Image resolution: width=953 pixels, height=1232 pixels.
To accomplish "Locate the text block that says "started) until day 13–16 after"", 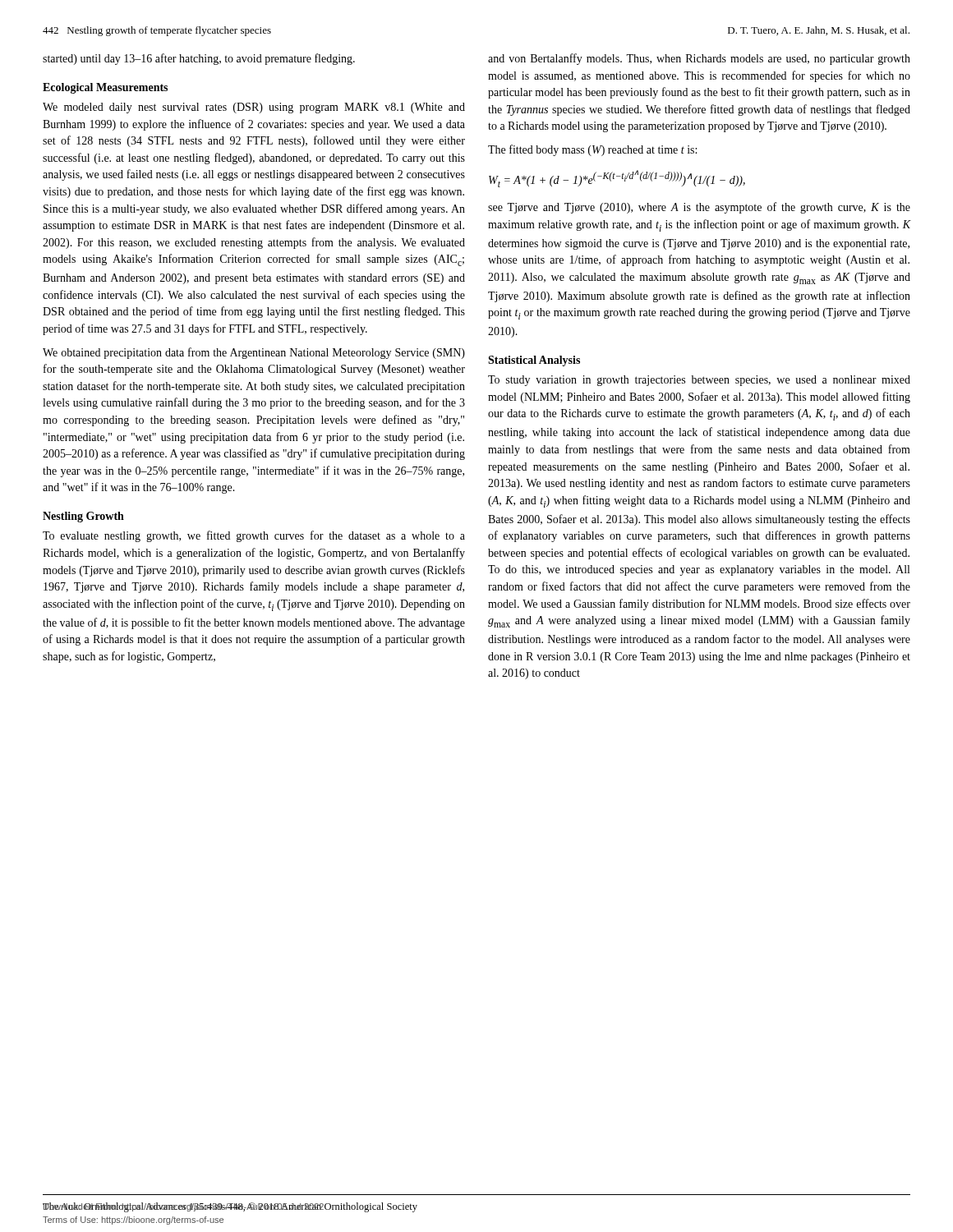I will [199, 59].
